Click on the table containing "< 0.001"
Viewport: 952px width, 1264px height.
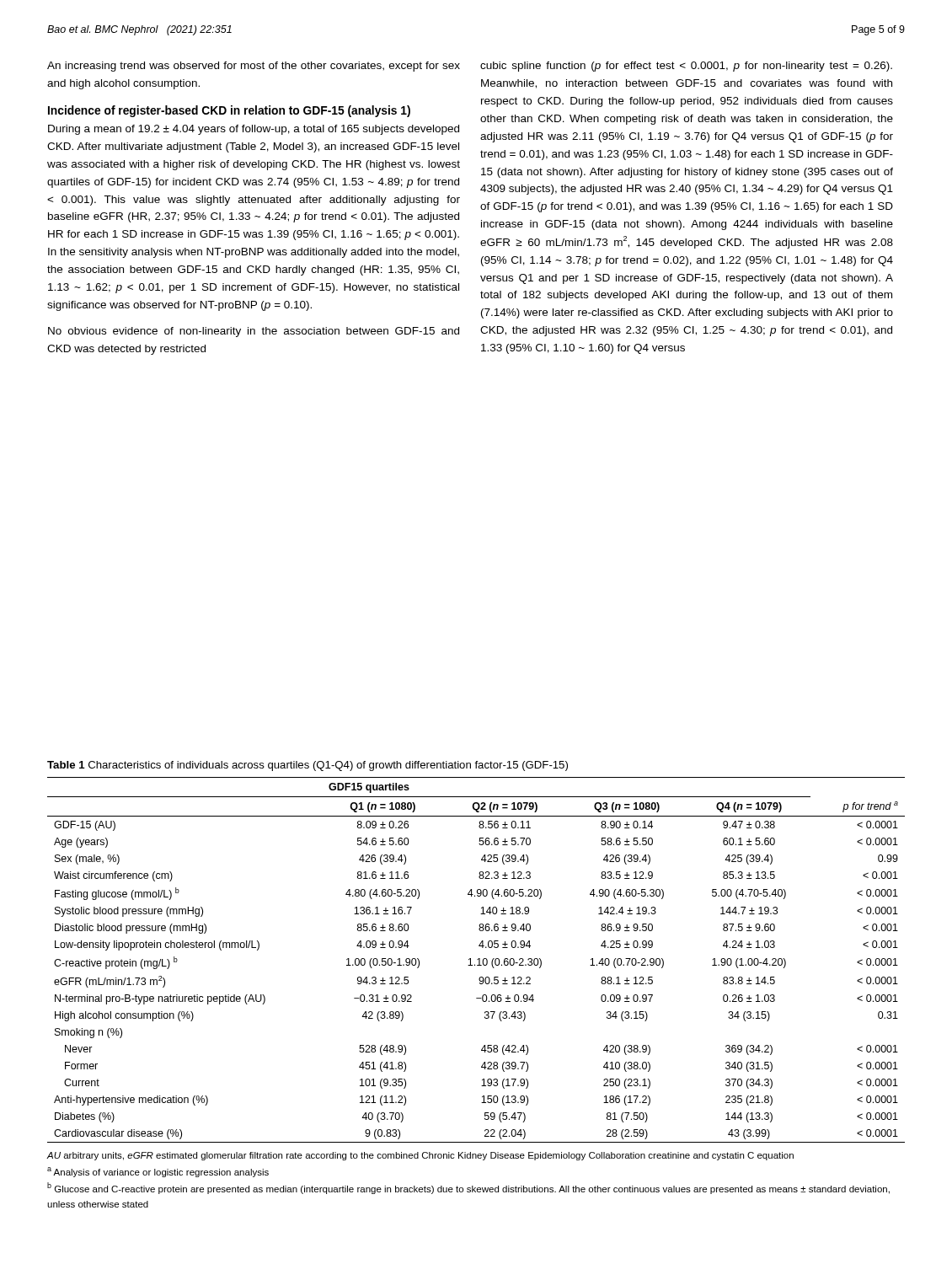(x=476, y=960)
